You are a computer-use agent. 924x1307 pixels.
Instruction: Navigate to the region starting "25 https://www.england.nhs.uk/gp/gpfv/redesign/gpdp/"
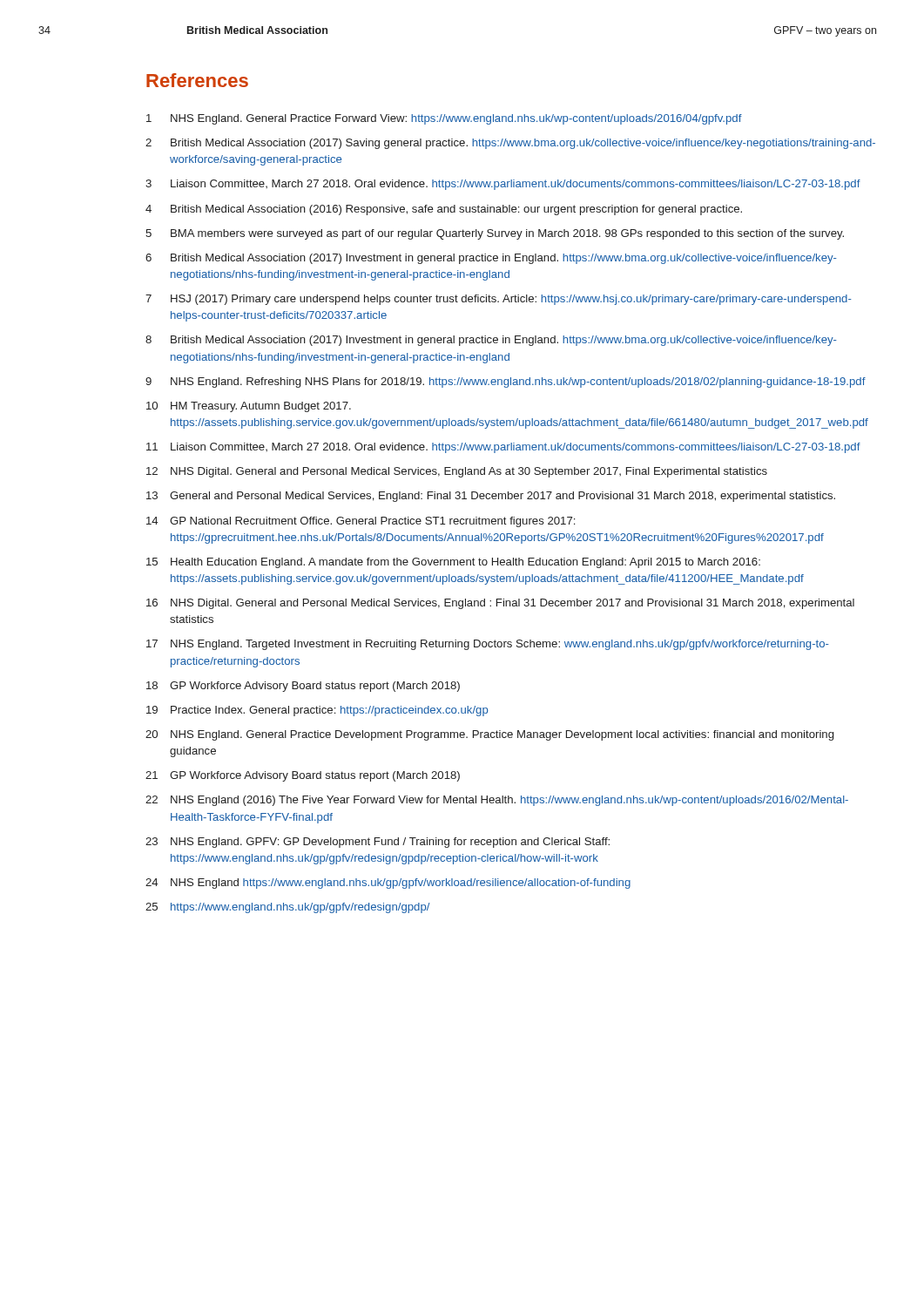tap(288, 908)
